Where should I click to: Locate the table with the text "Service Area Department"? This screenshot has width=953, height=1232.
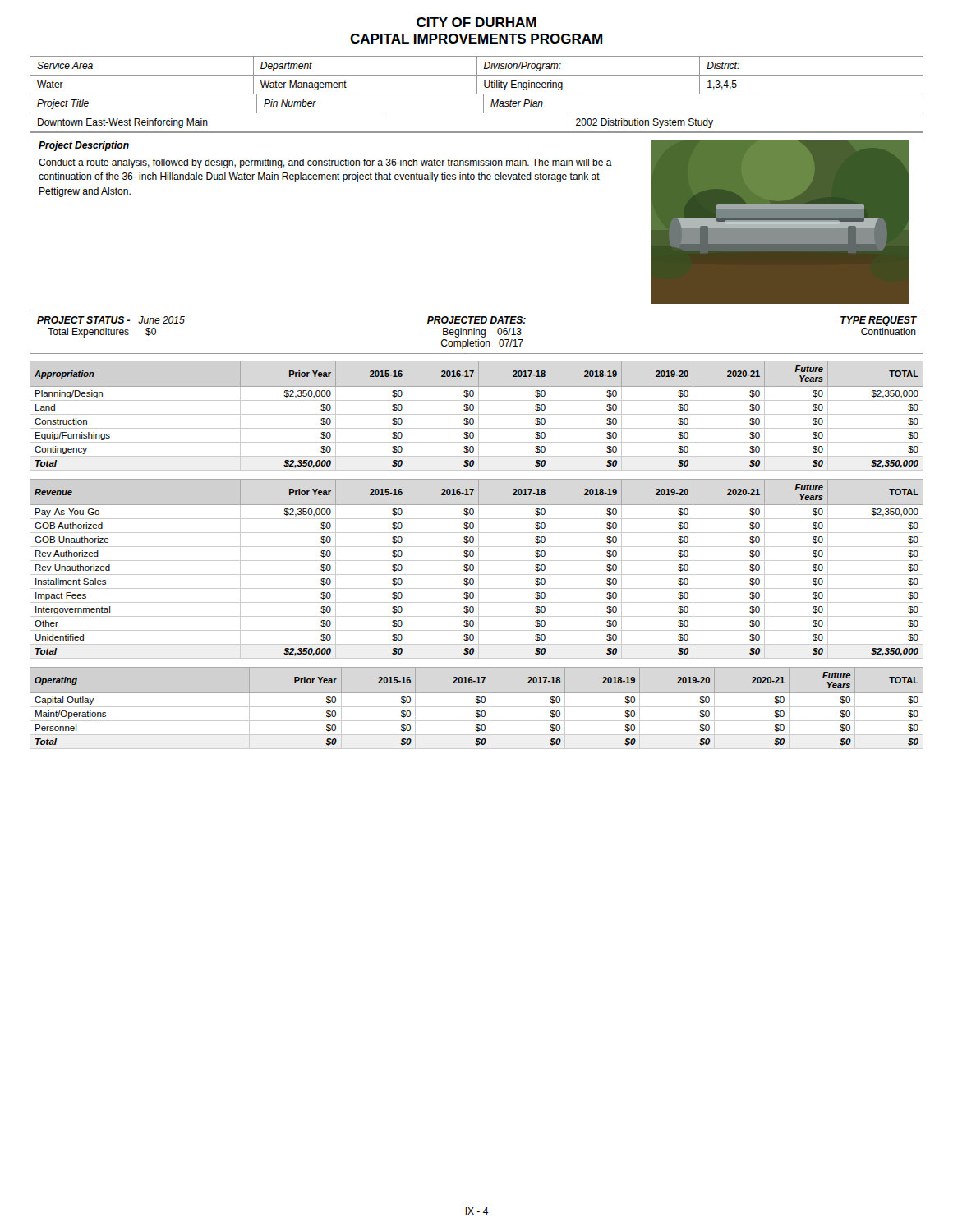tap(476, 94)
